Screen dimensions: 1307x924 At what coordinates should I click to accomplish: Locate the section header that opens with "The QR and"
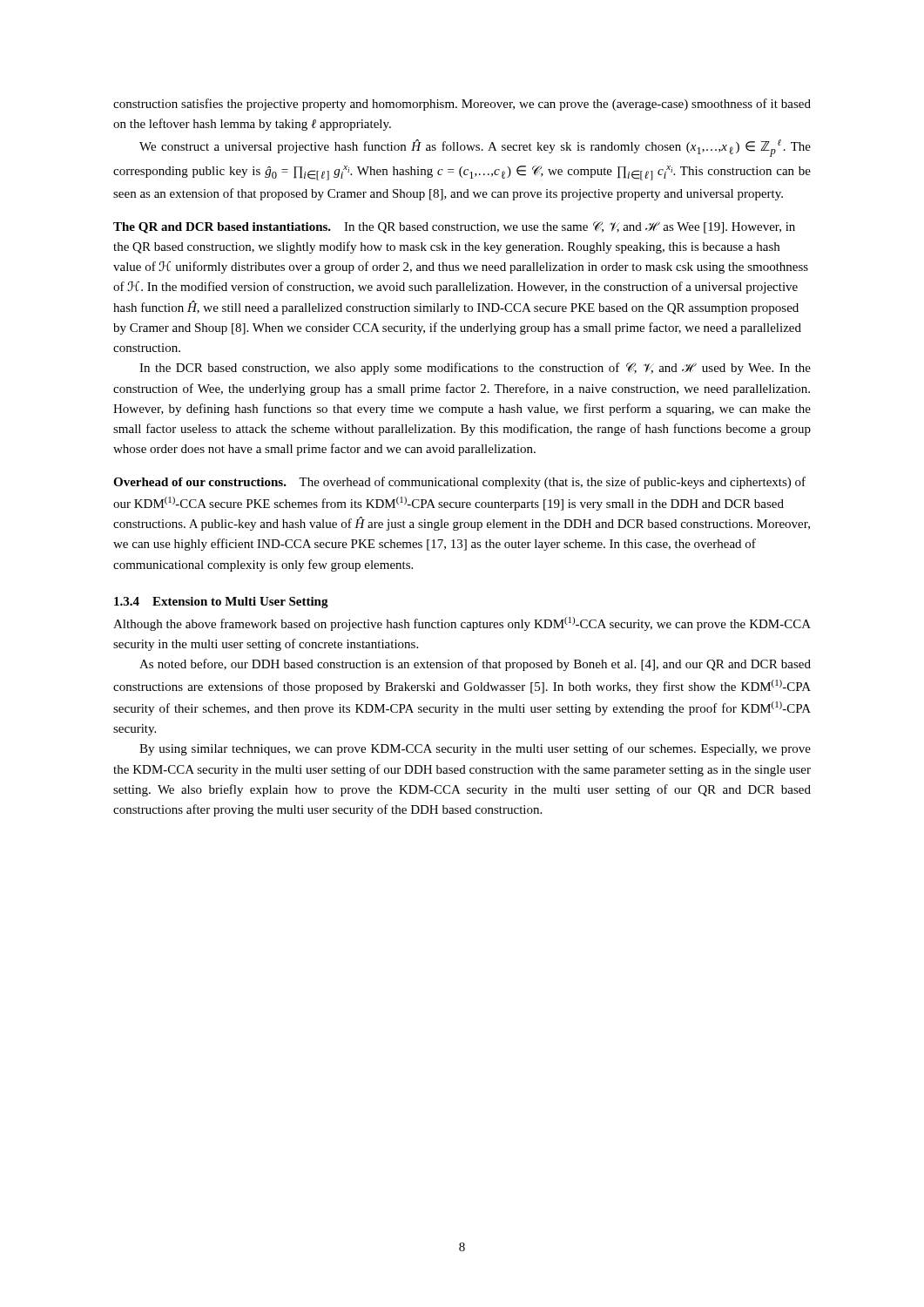click(222, 226)
